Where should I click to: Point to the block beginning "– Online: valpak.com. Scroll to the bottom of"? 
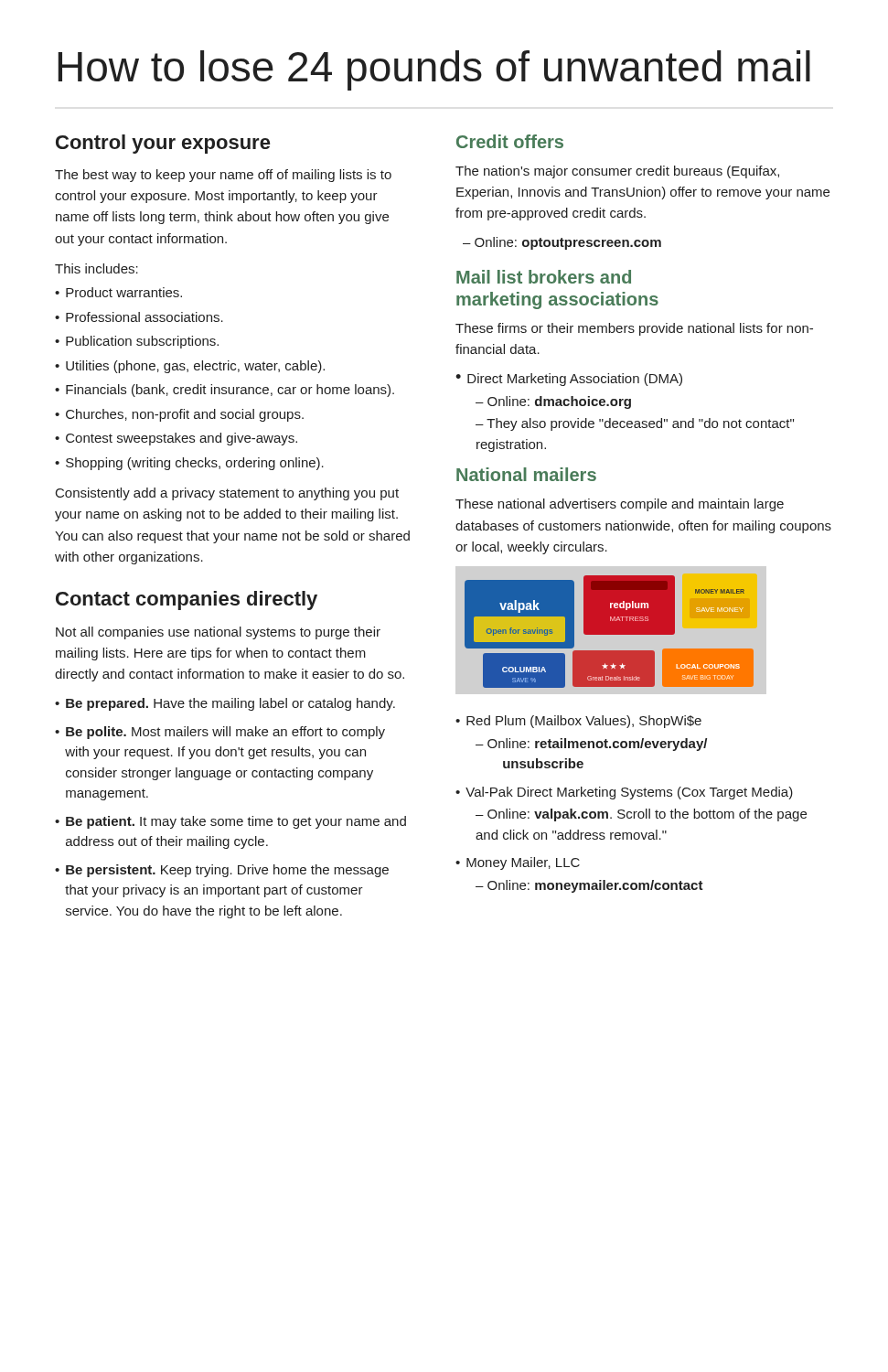644,825
